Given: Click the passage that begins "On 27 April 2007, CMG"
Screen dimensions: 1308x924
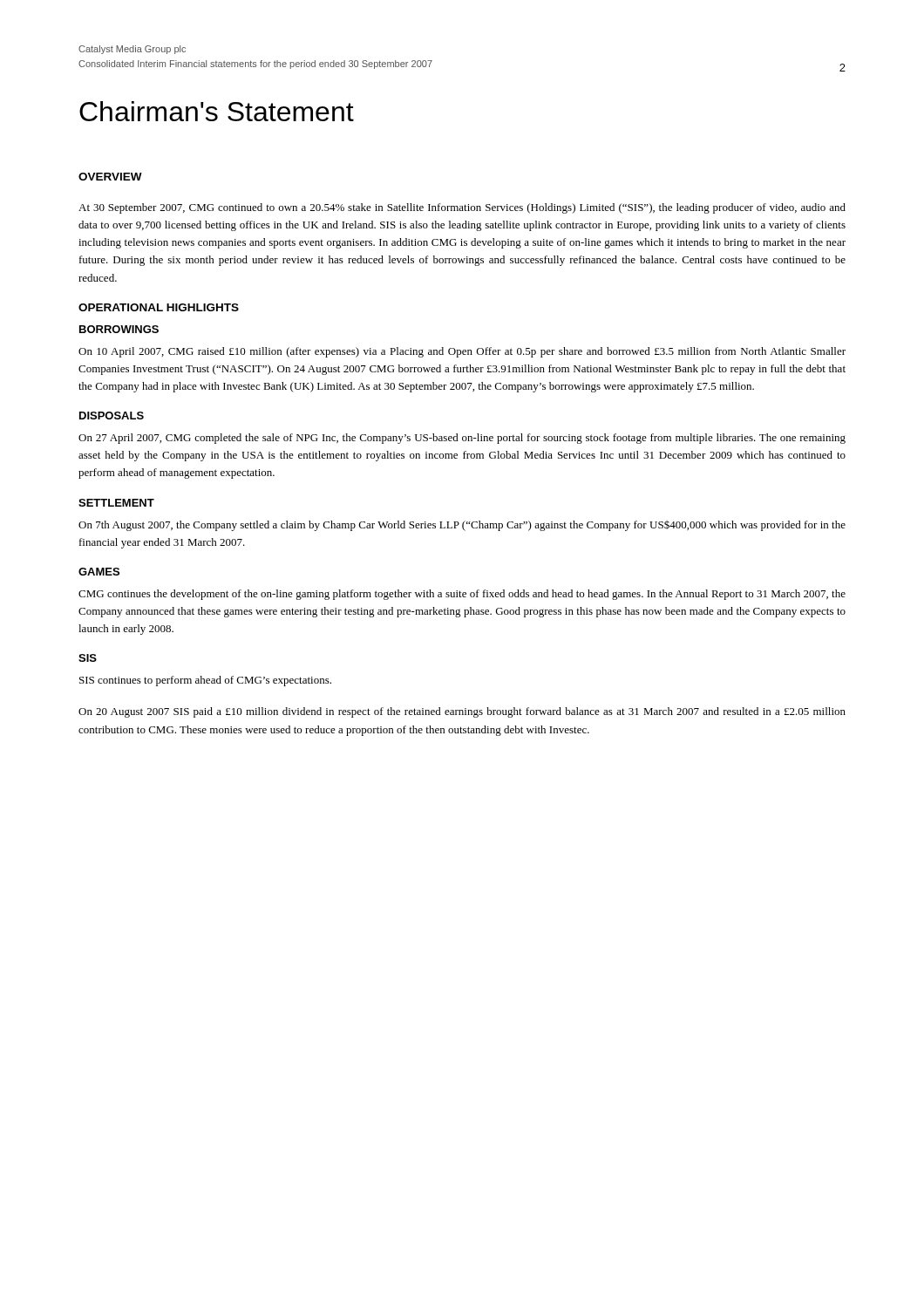Looking at the screenshot, I should pos(462,456).
